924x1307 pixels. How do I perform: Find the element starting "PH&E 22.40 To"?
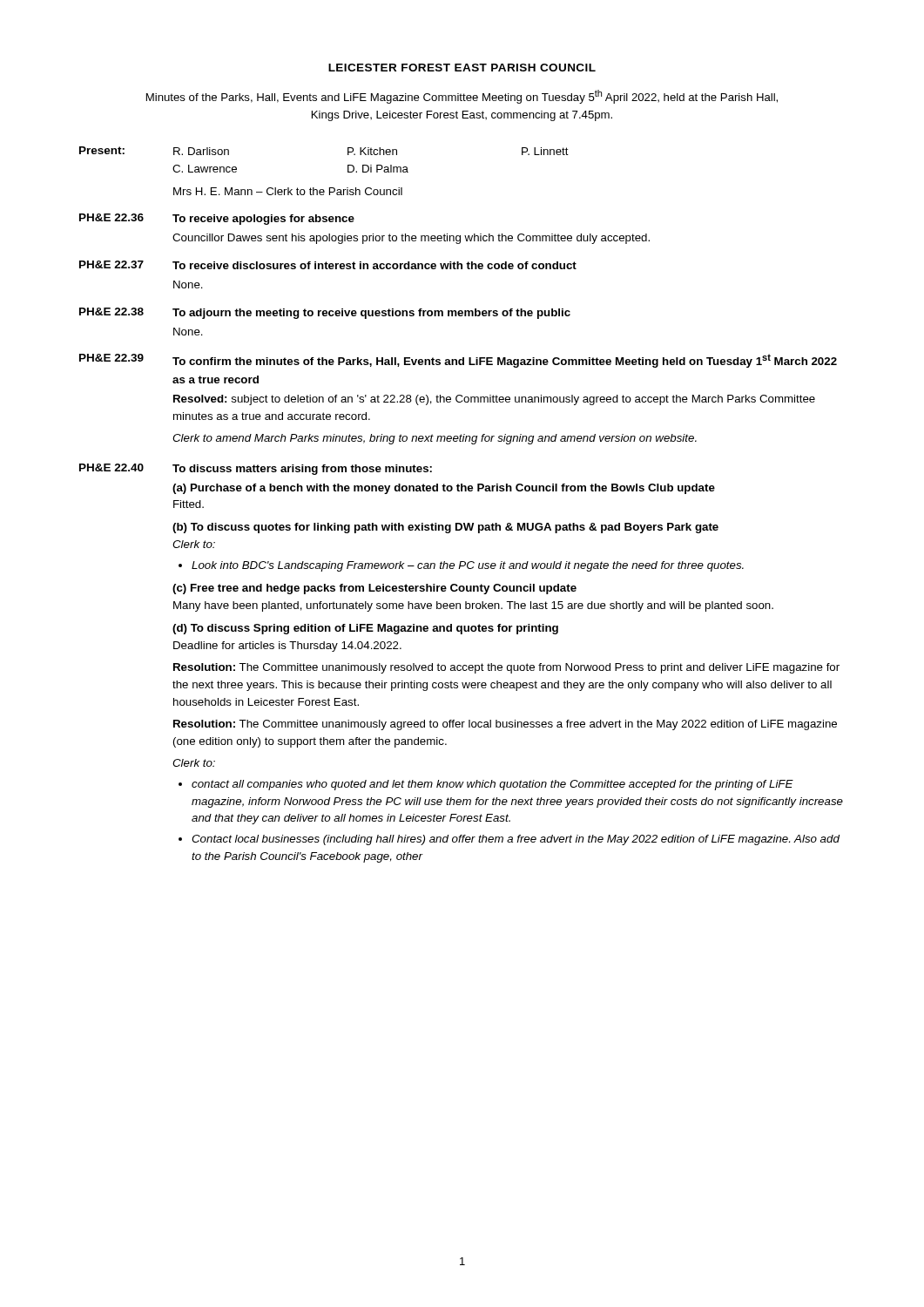462,665
